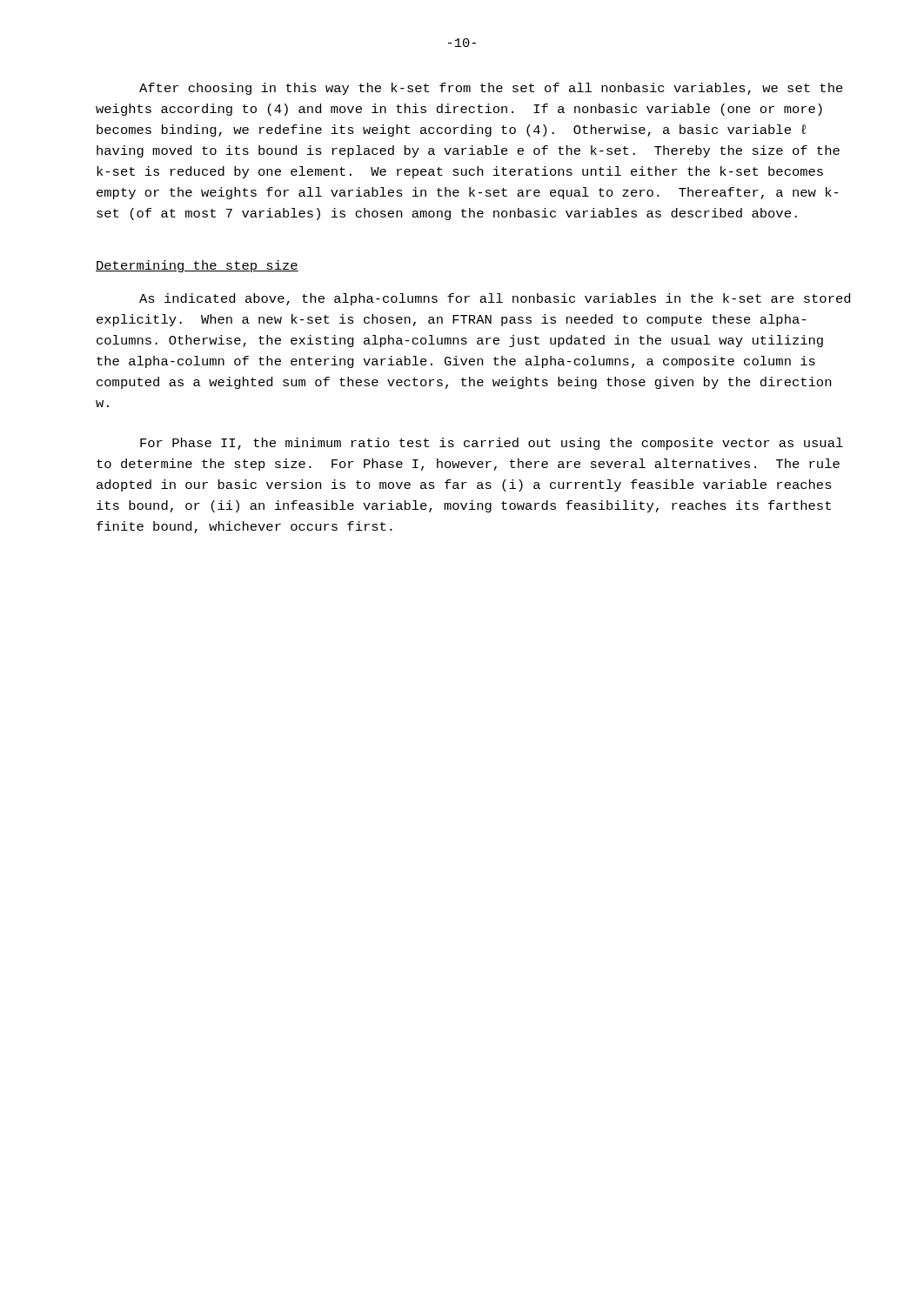The width and height of the screenshot is (924, 1305).
Task: Click on the element starting "As indicated above, the alpha-columns for"
Action: [475, 352]
